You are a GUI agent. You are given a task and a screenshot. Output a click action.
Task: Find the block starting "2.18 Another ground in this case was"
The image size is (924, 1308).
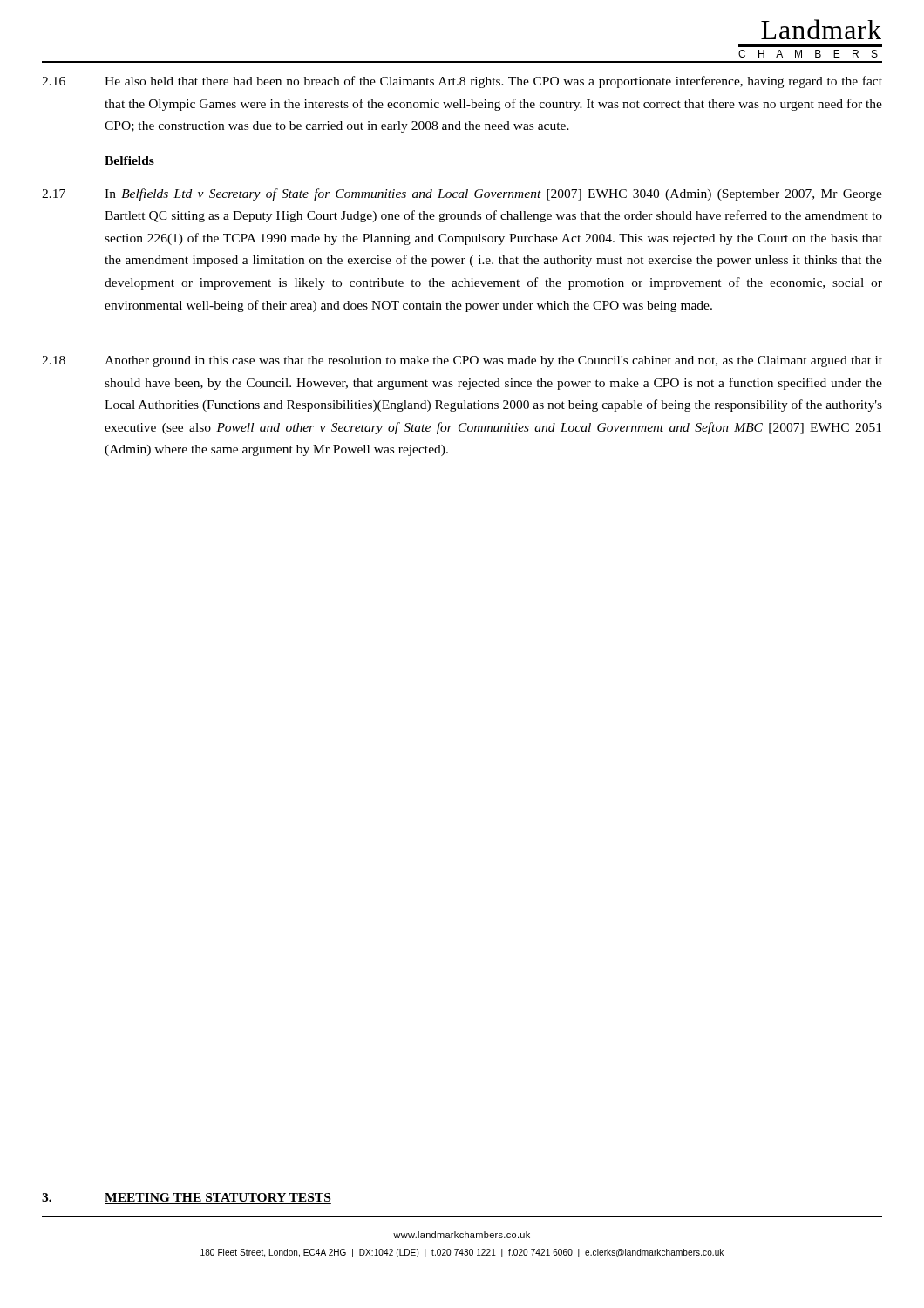(x=462, y=405)
